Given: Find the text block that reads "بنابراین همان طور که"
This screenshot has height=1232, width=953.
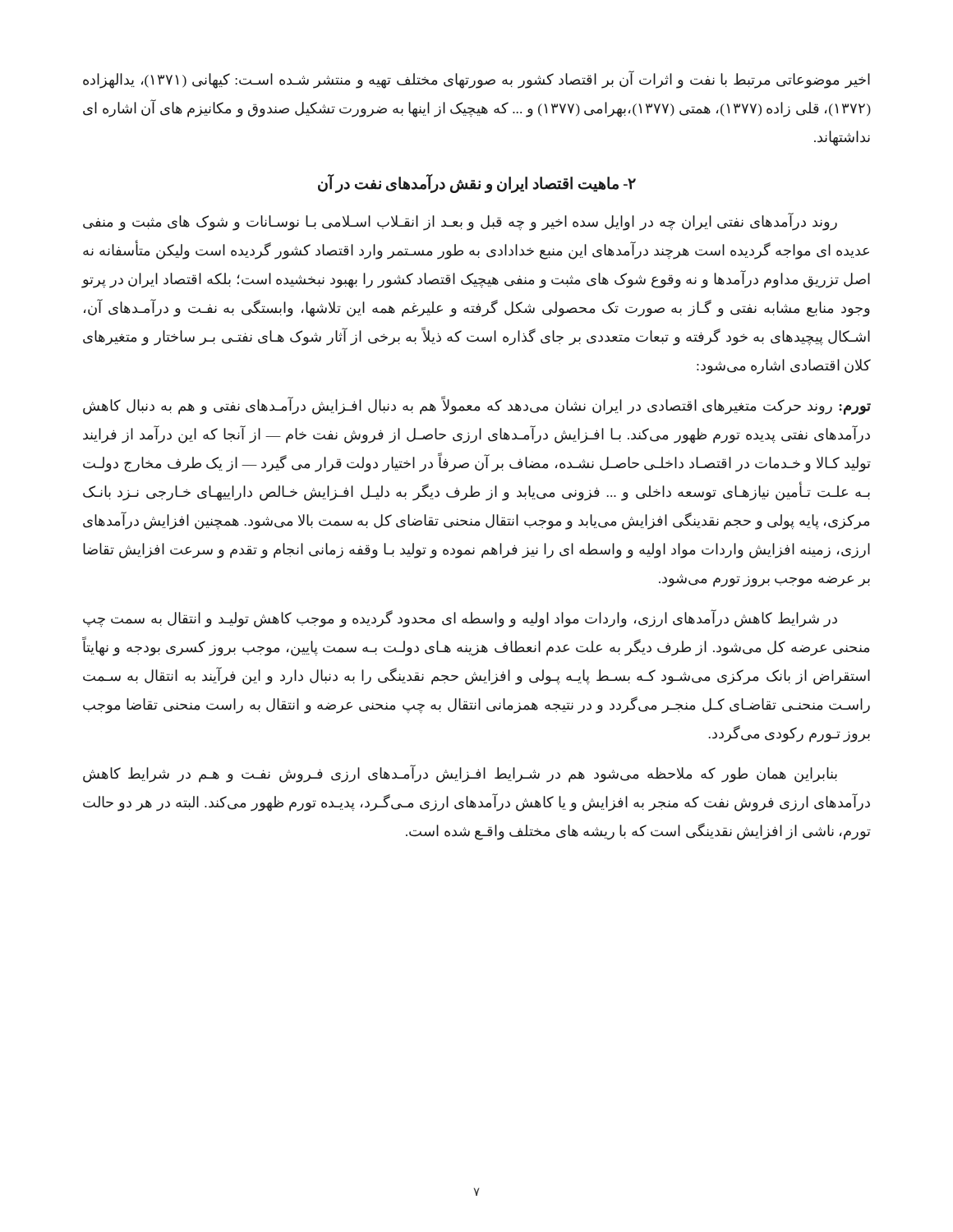Looking at the screenshot, I should pos(476,802).
